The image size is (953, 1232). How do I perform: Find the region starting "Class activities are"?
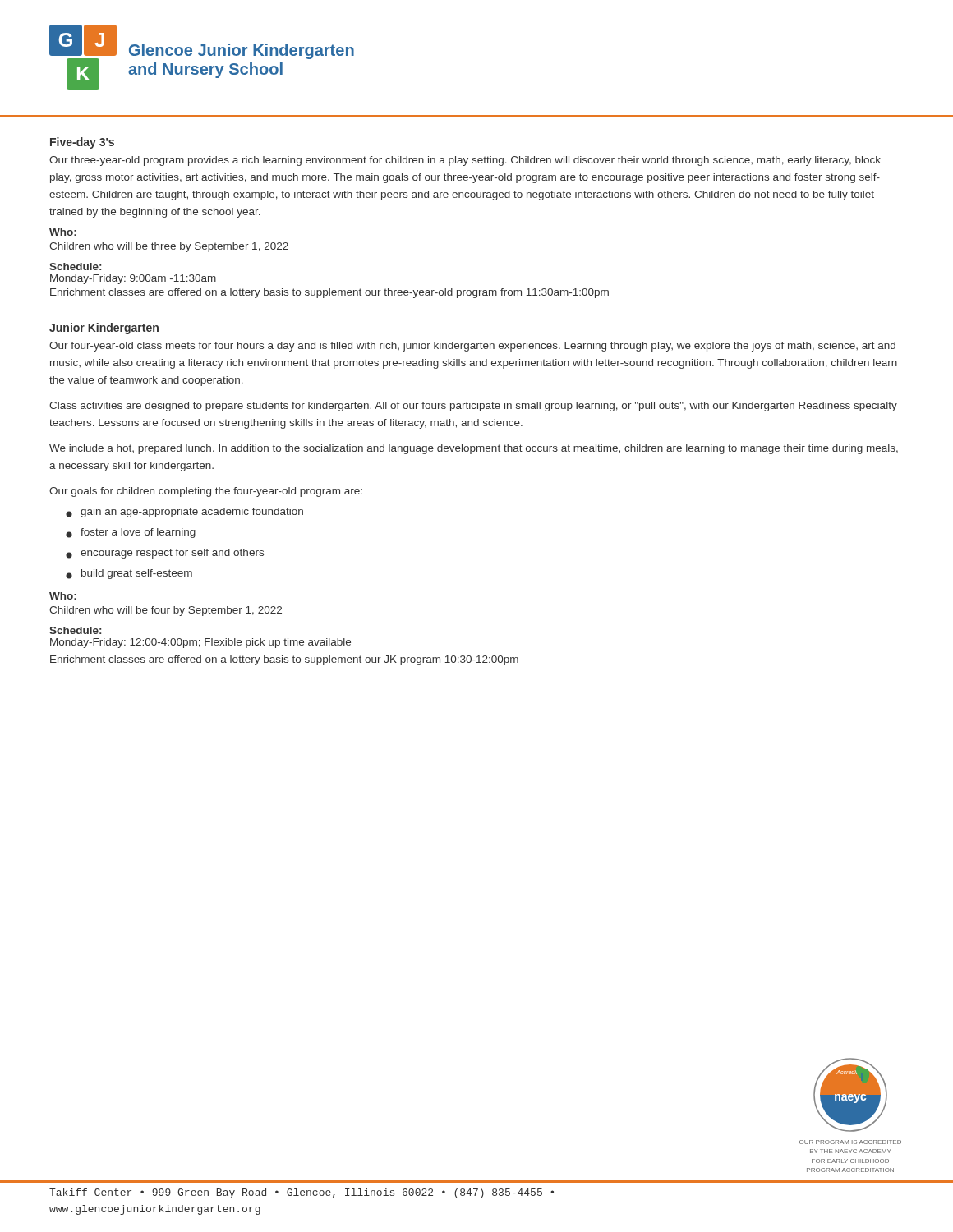tap(473, 414)
